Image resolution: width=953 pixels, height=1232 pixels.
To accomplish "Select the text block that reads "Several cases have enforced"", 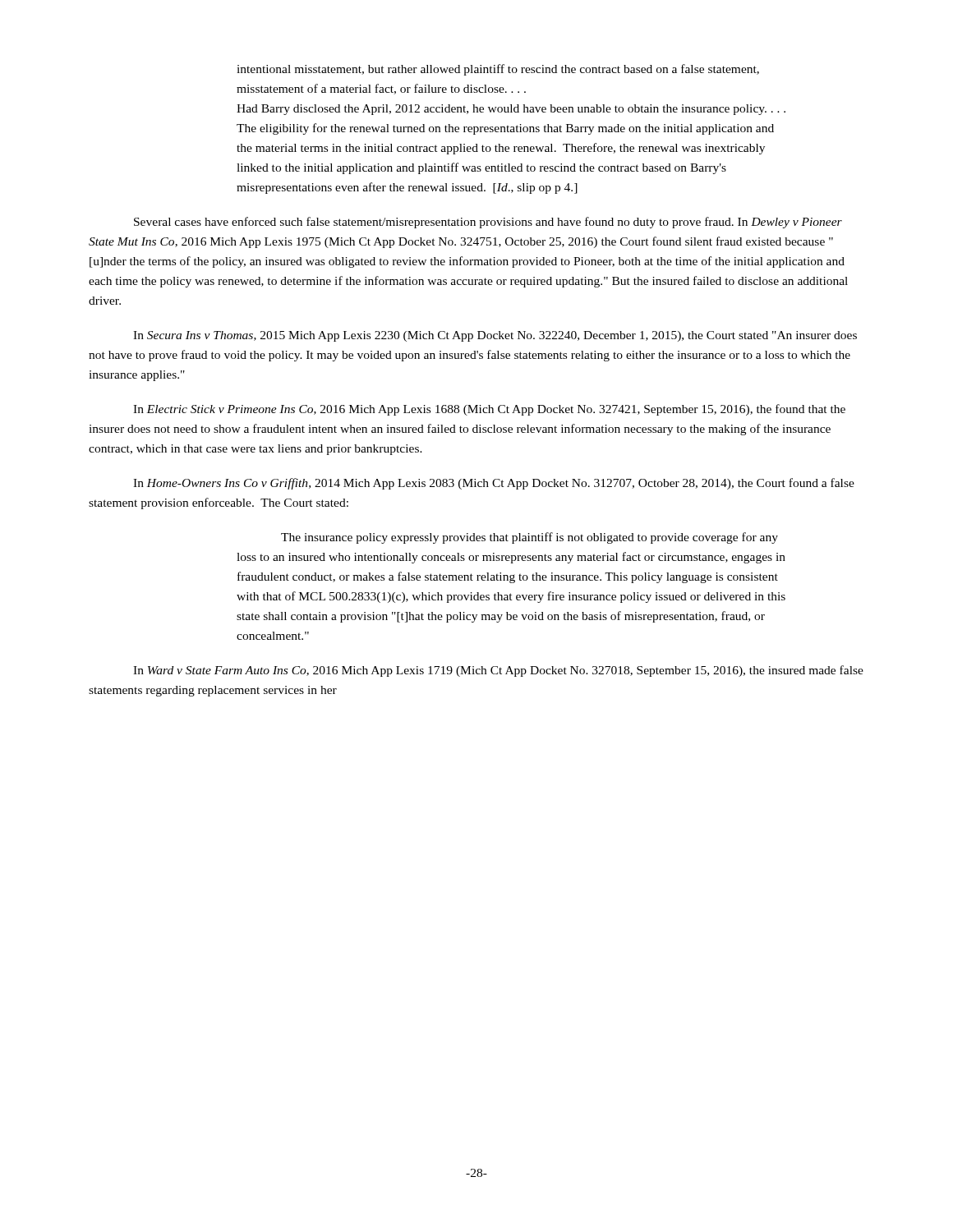I will (x=468, y=261).
